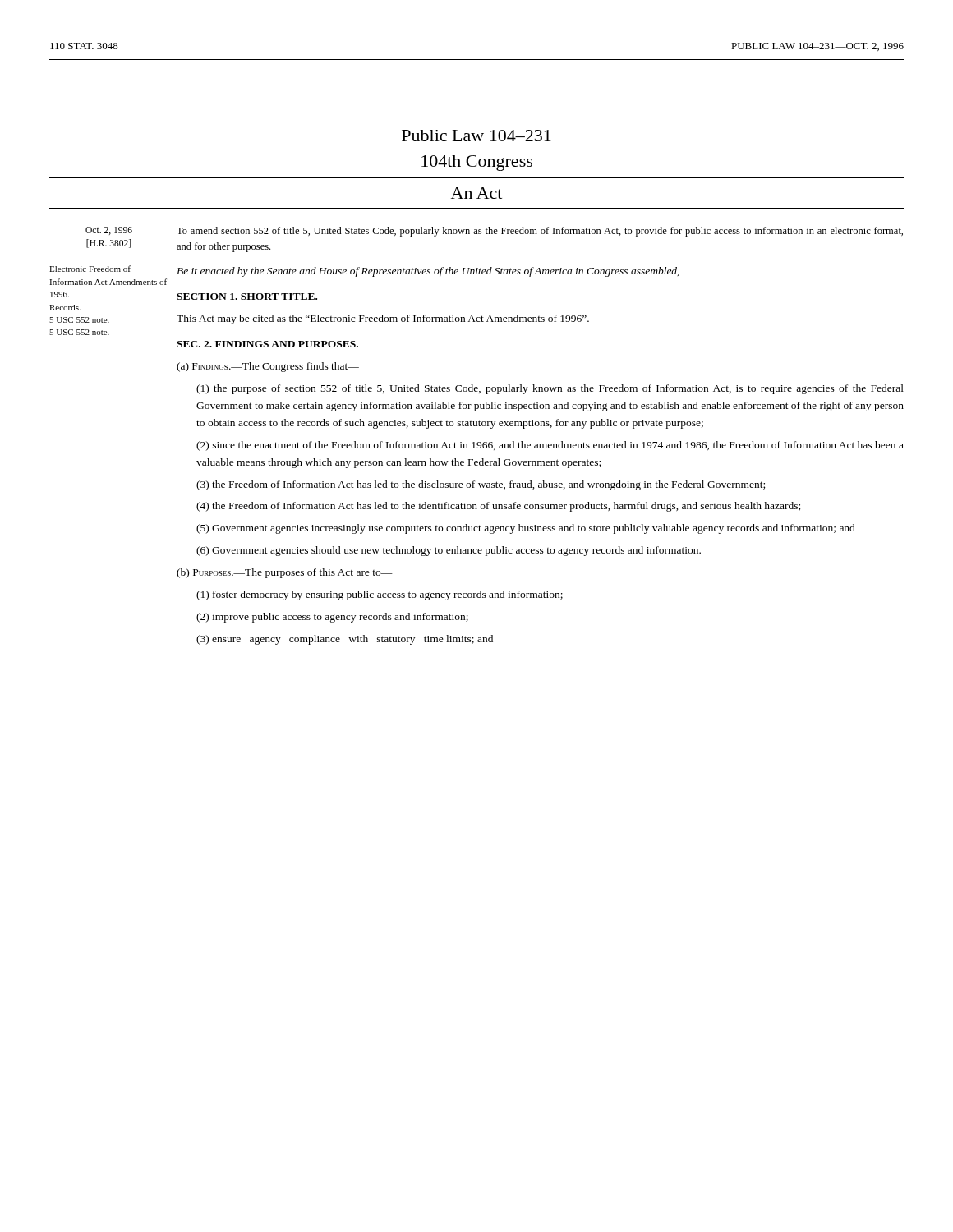The image size is (953, 1232).
Task: Find the block starting "To amend section"
Action: pos(540,238)
